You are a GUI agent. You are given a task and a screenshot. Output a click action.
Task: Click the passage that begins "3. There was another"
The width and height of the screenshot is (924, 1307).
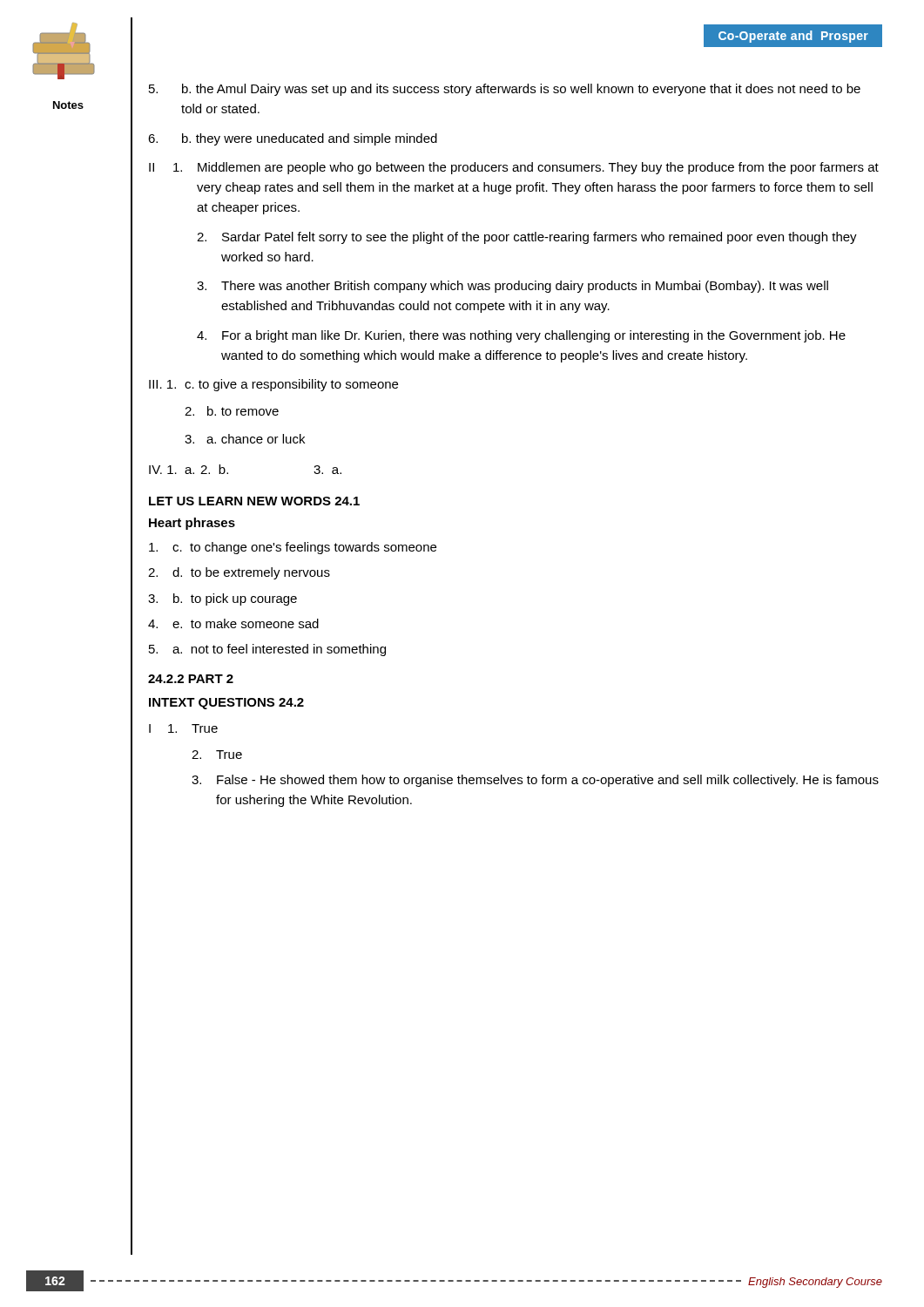540,296
